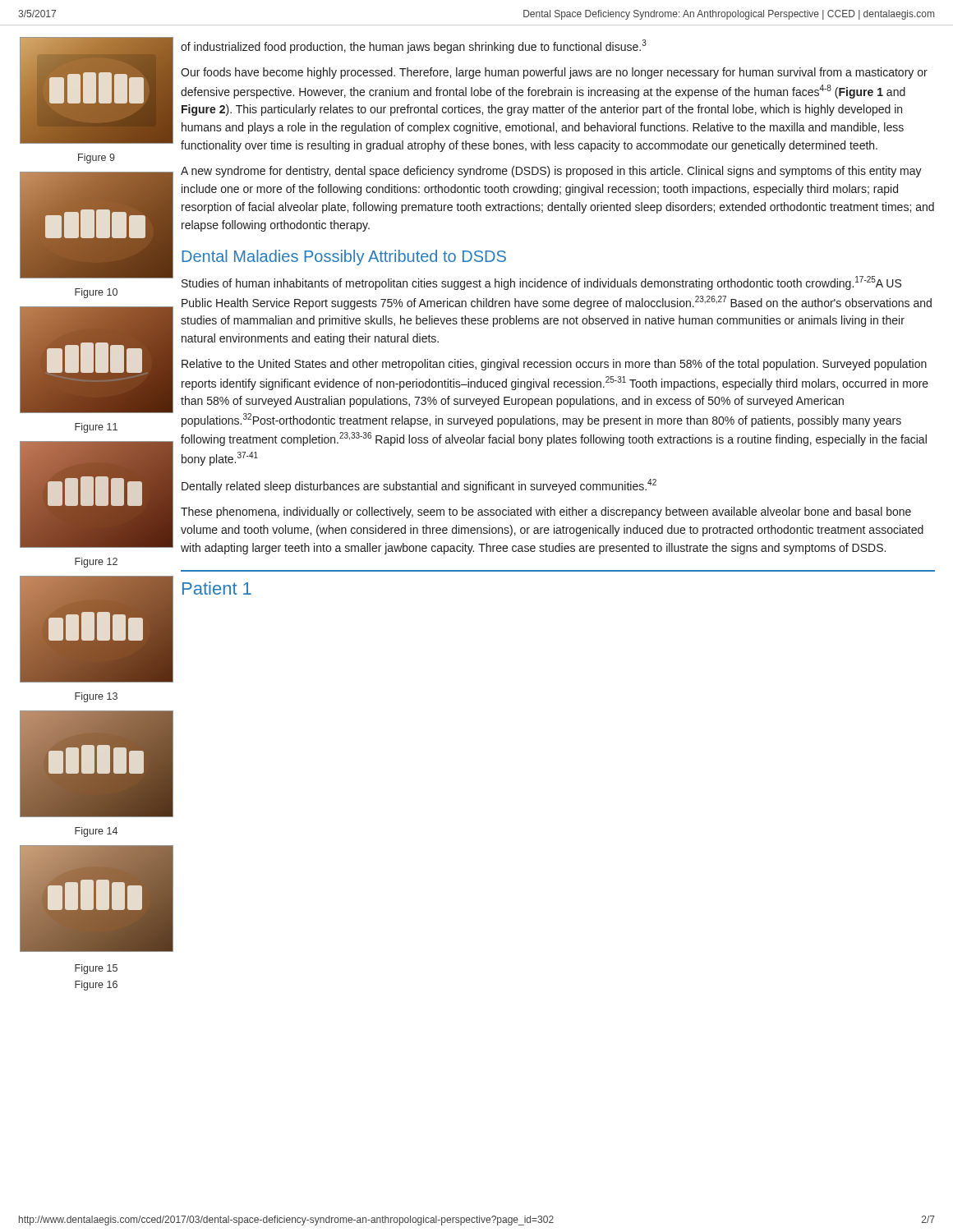Point to "Figure 9"
The height and width of the screenshot is (1232, 953).
(96, 158)
